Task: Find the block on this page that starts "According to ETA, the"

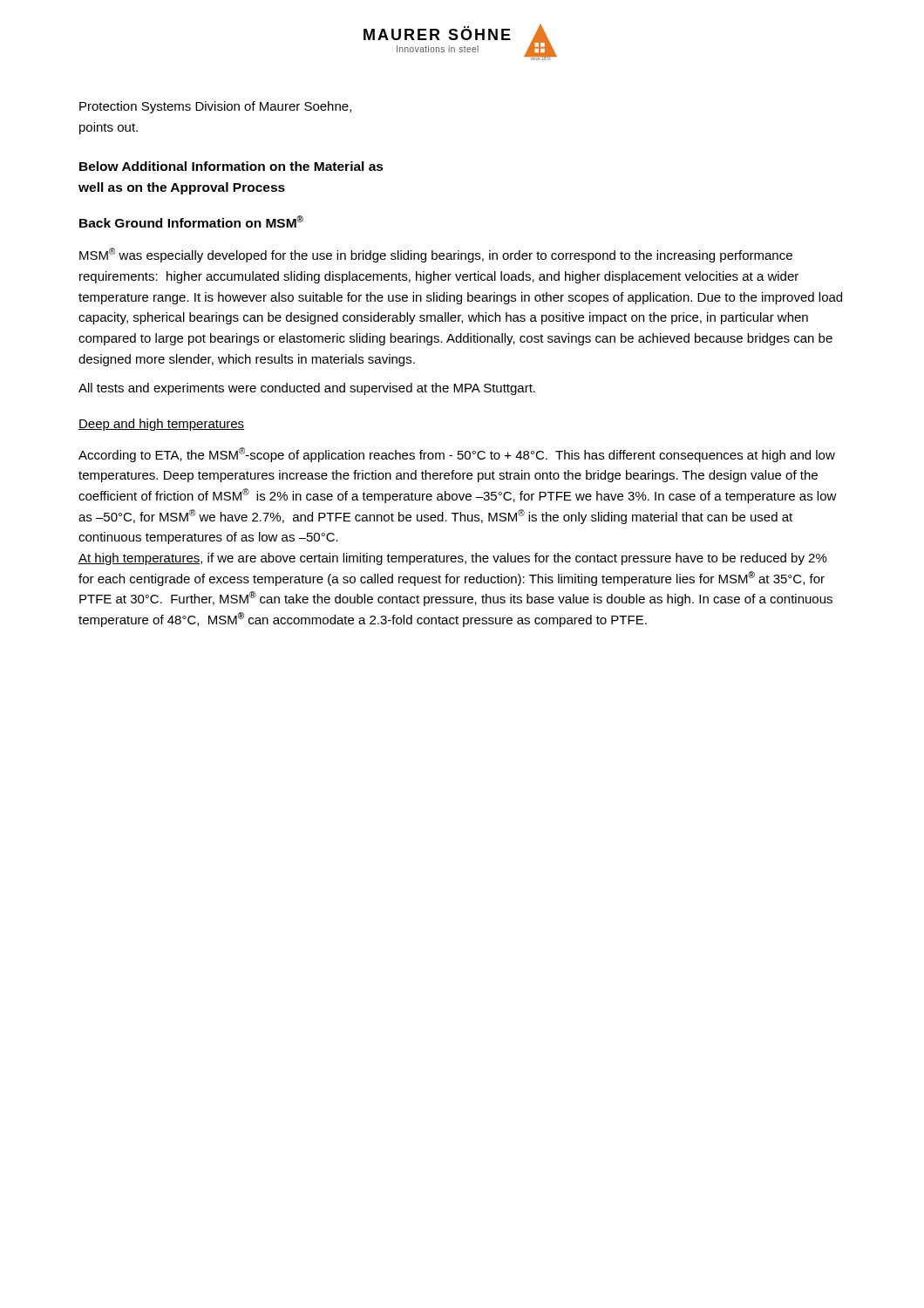Action: 457,455
